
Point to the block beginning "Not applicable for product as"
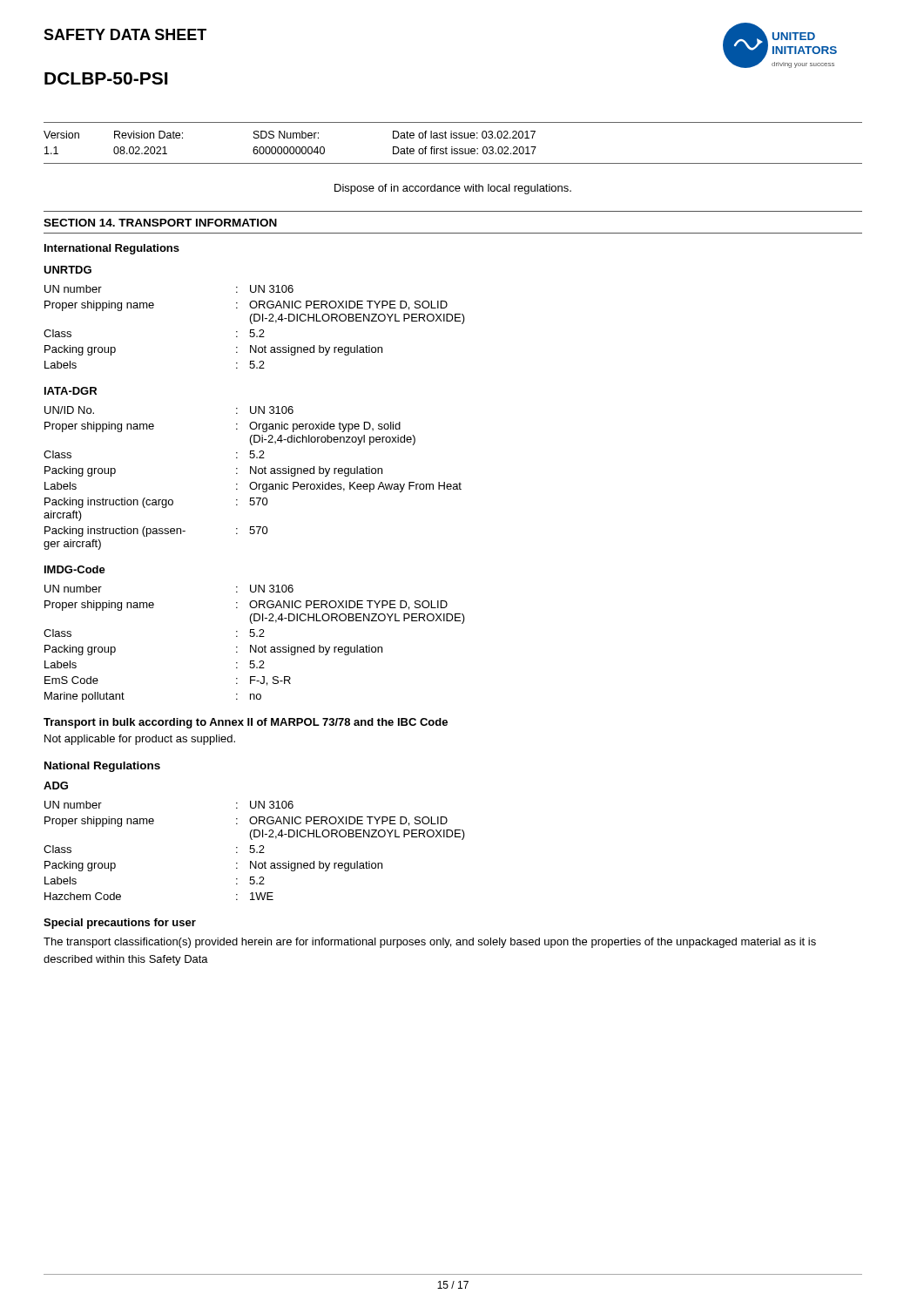pos(140,738)
